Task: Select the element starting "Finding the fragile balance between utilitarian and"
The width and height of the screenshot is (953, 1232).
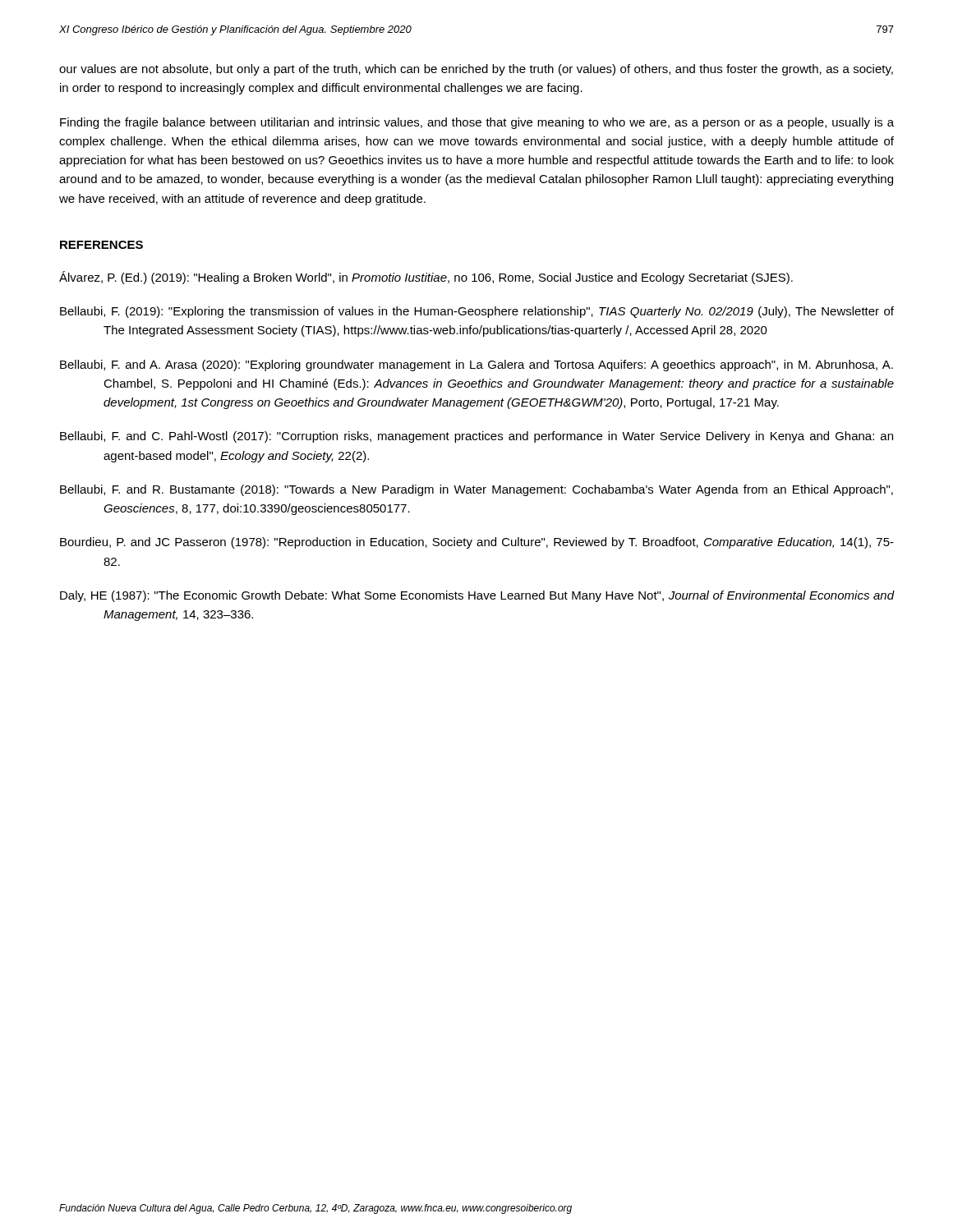Action: [x=476, y=160]
